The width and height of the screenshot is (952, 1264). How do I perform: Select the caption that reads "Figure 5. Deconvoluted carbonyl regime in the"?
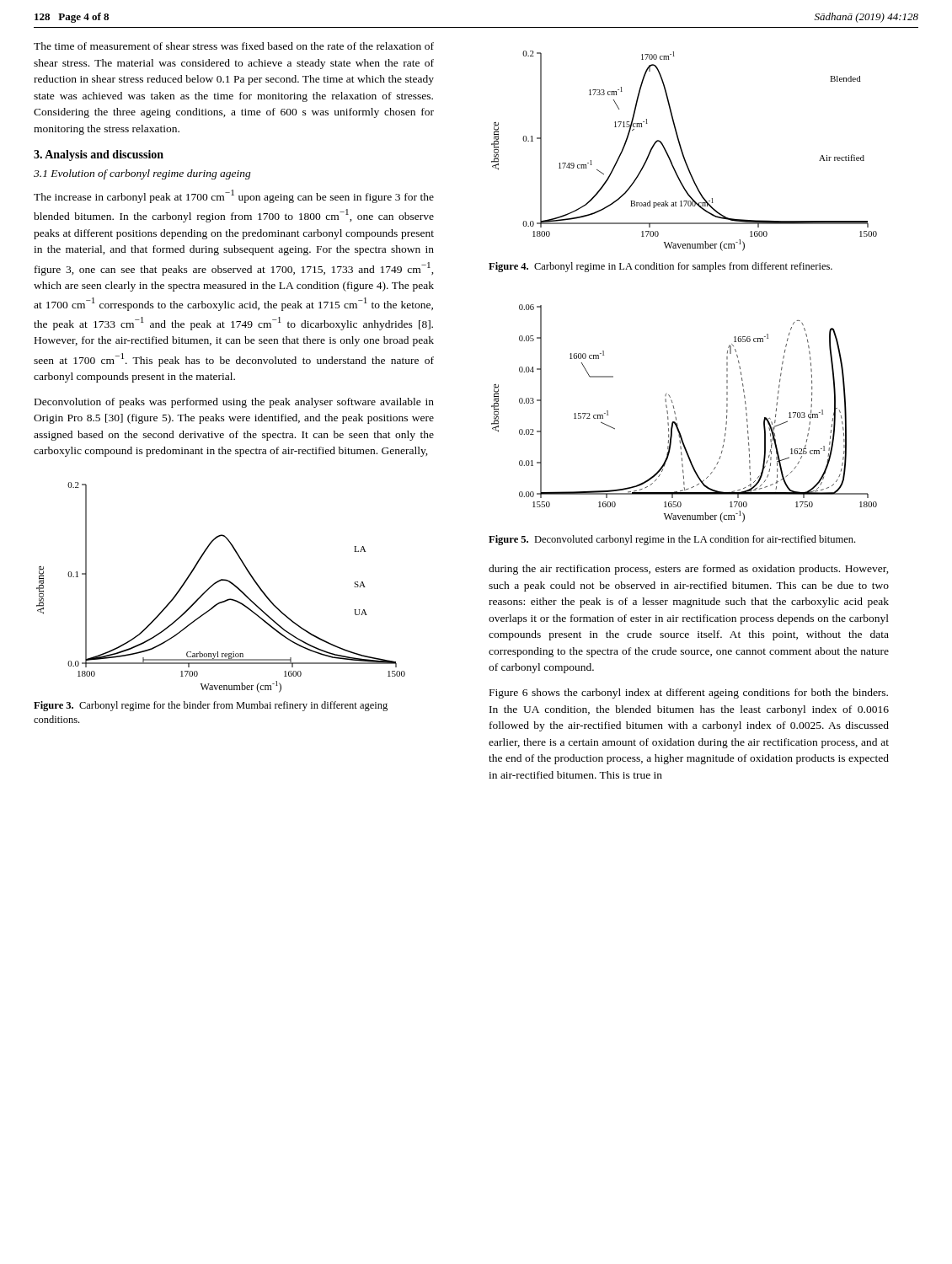pos(672,539)
